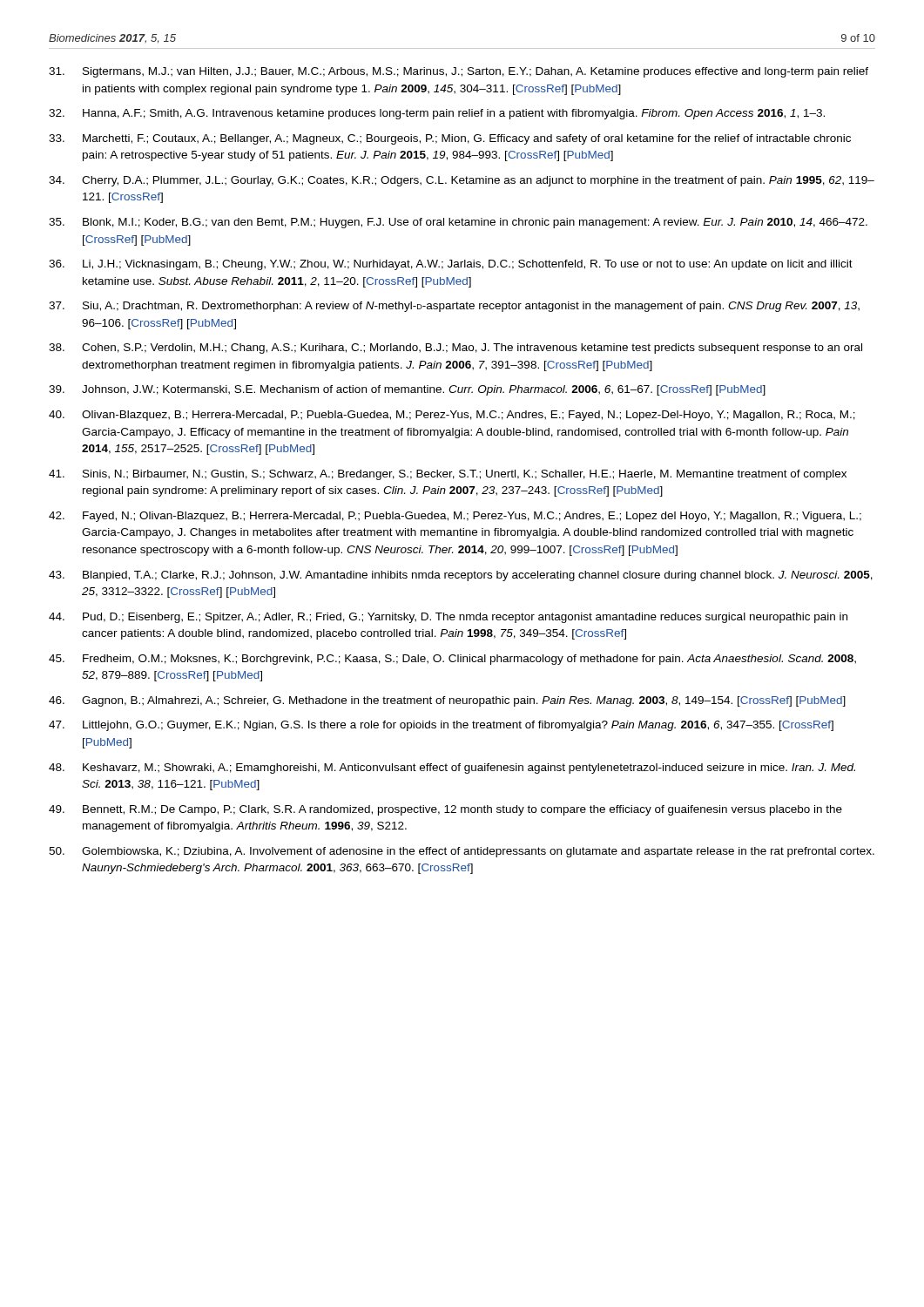The image size is (924, 1307).
Task: Locate the block of text that opens with "43. Blanpied, T.A.; Clarke, R.J.; Johnson, J.W."
Action: [x=462, y=583]
